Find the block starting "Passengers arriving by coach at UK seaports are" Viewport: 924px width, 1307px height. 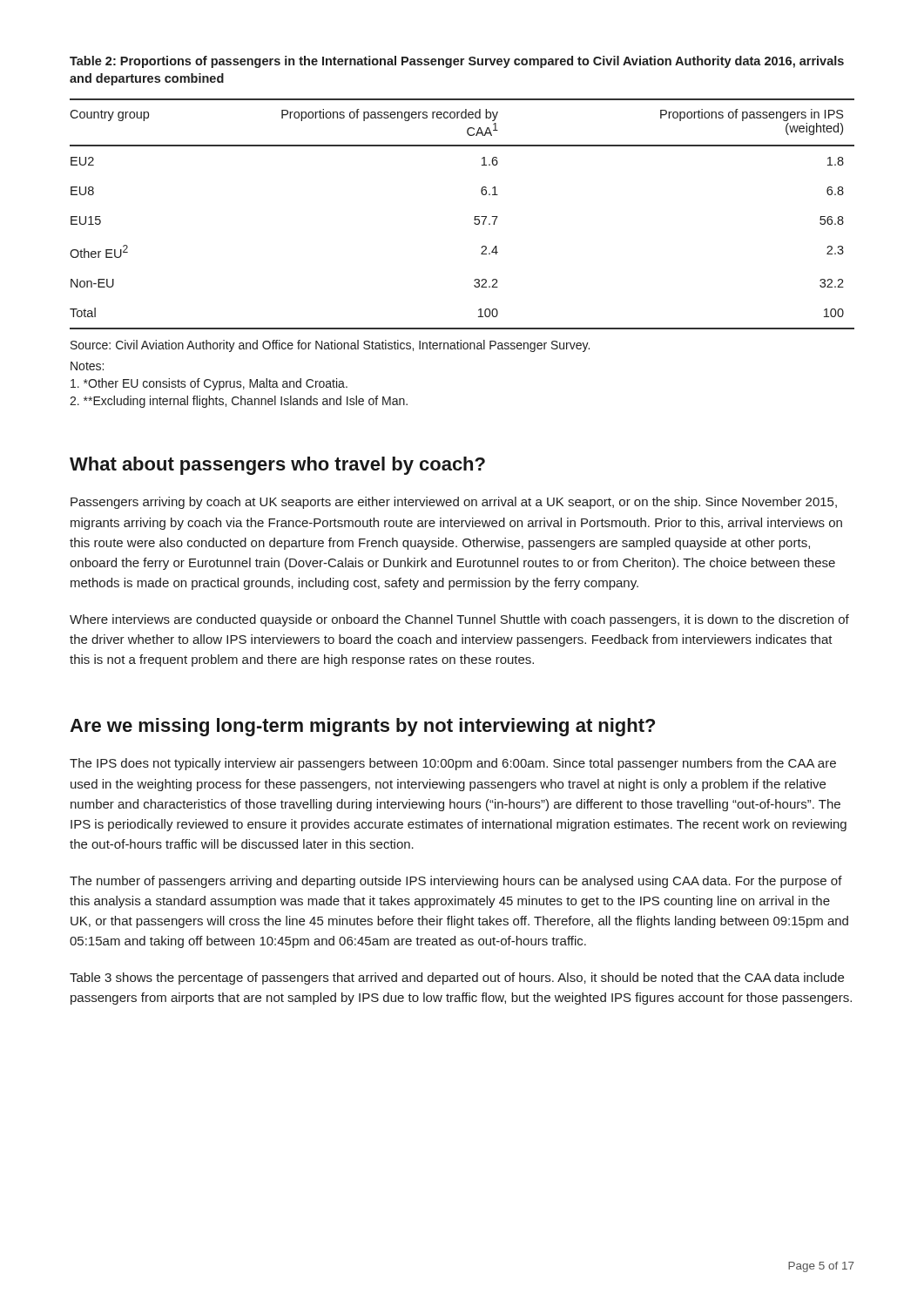point(456,542)
